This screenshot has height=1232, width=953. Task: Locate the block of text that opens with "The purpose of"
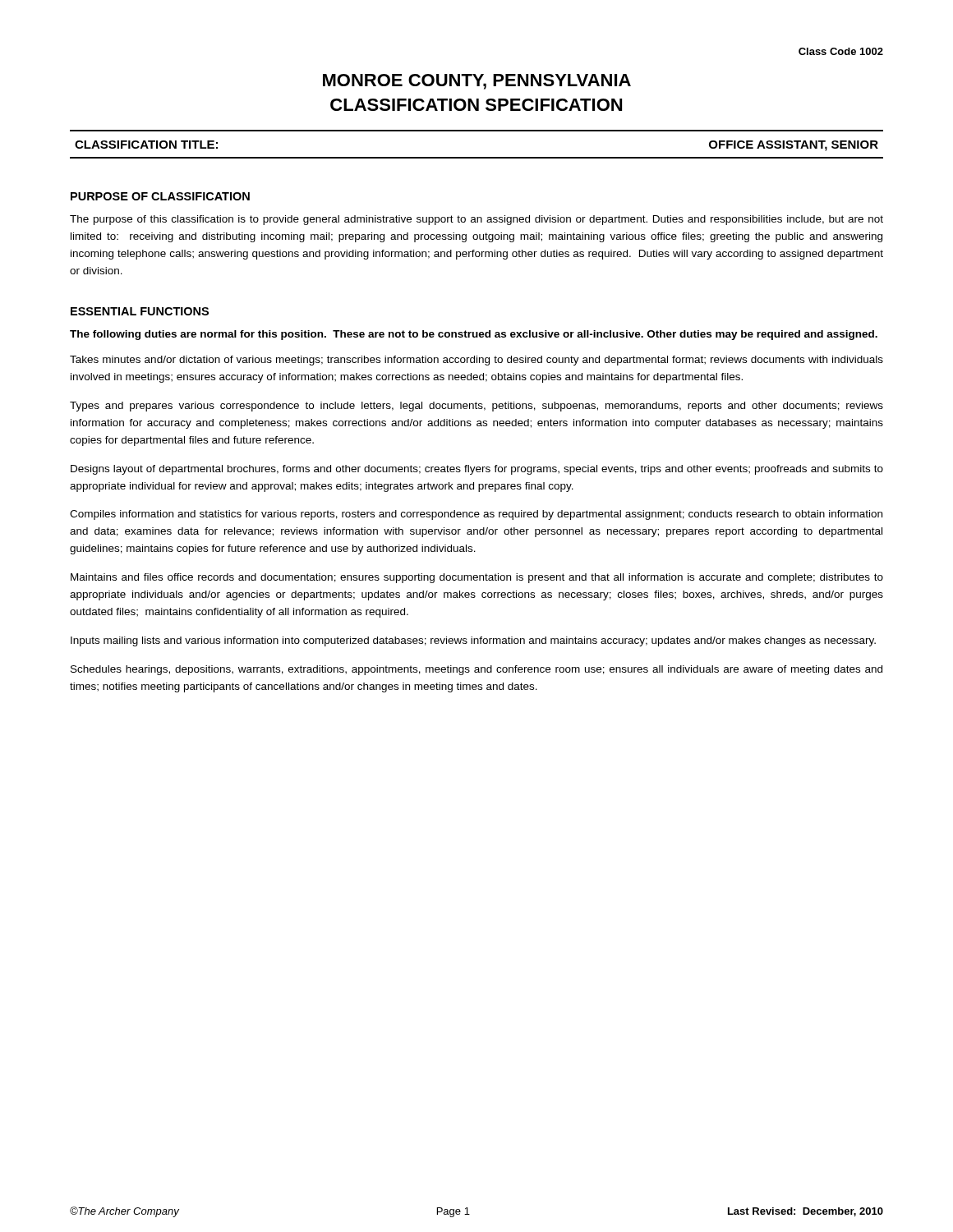[x=476, y=245]
